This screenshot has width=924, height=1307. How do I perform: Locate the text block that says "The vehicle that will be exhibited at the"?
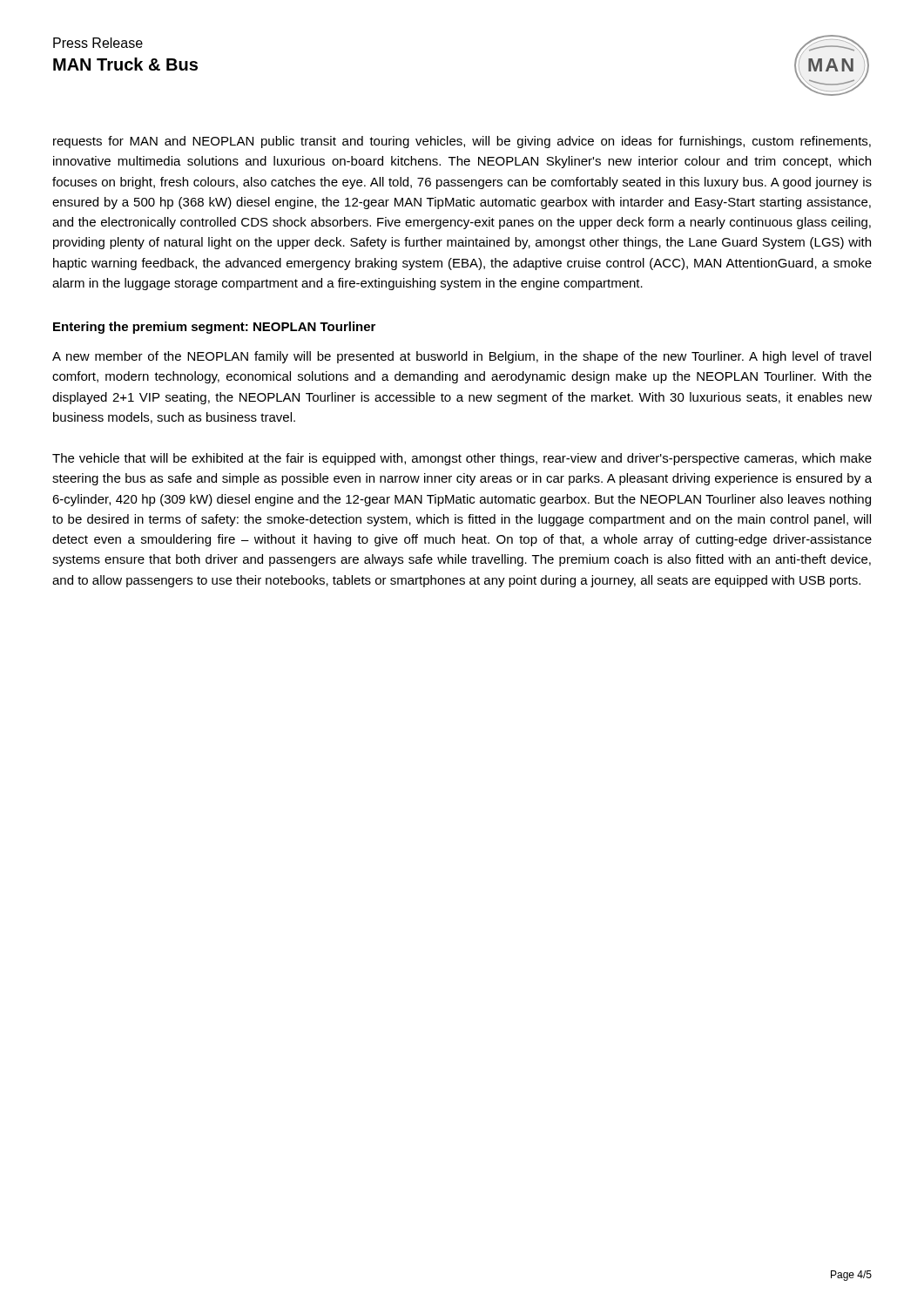(x=462, y=519)
